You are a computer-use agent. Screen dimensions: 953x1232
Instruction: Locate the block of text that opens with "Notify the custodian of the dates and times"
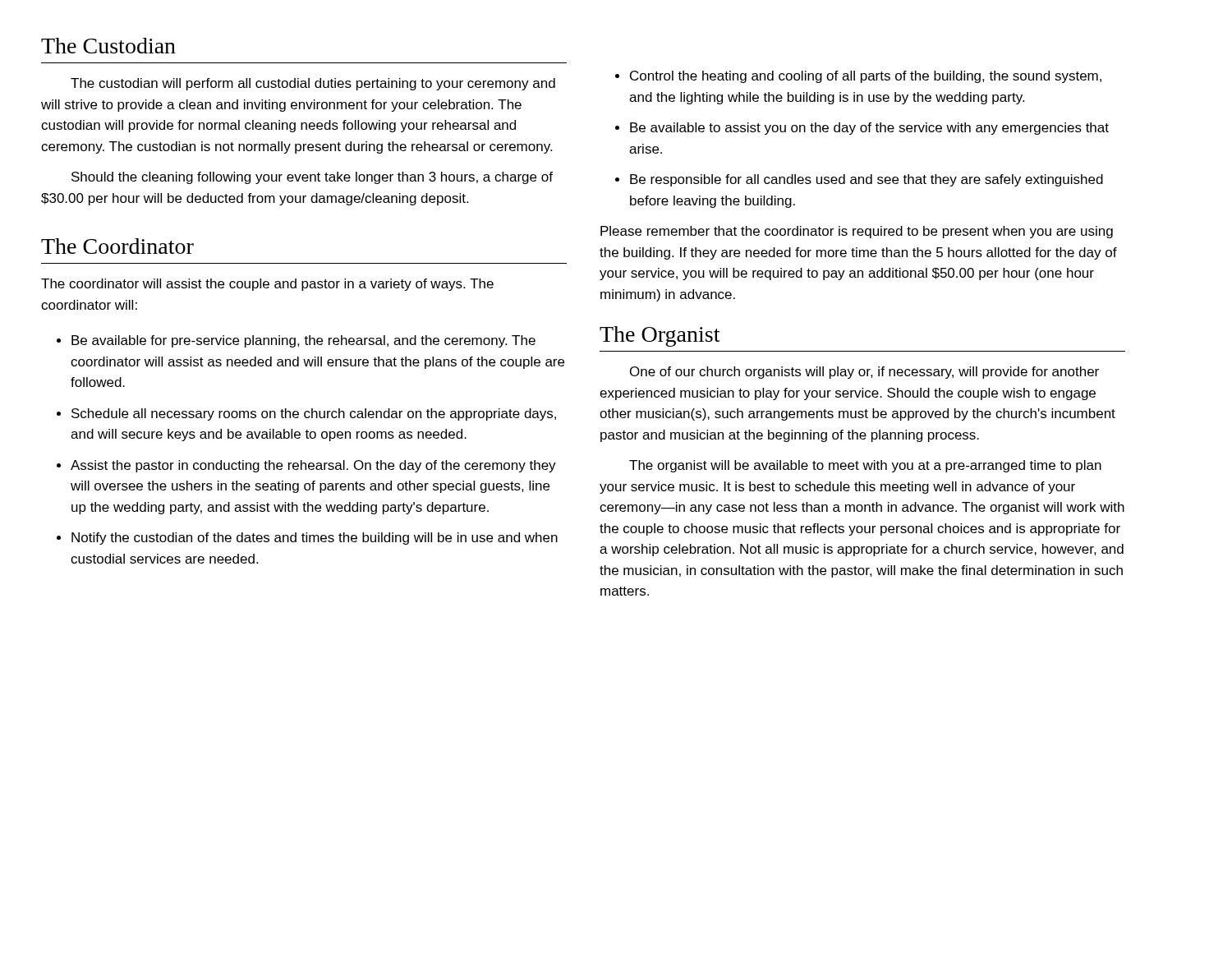[x=314, y=548]
